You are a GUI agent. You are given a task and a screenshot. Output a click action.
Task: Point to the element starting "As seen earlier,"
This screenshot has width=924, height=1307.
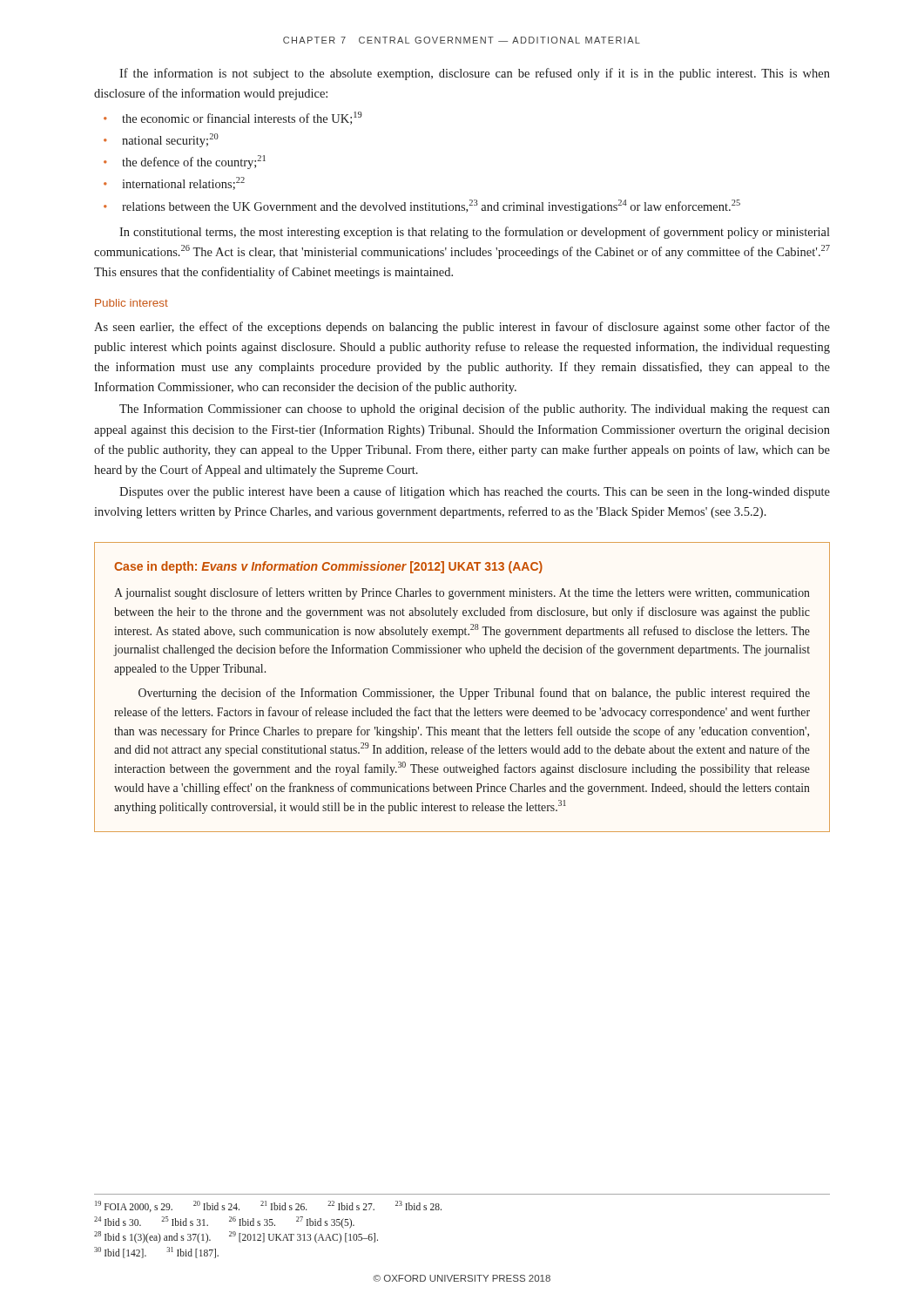(x=462, y=357)
